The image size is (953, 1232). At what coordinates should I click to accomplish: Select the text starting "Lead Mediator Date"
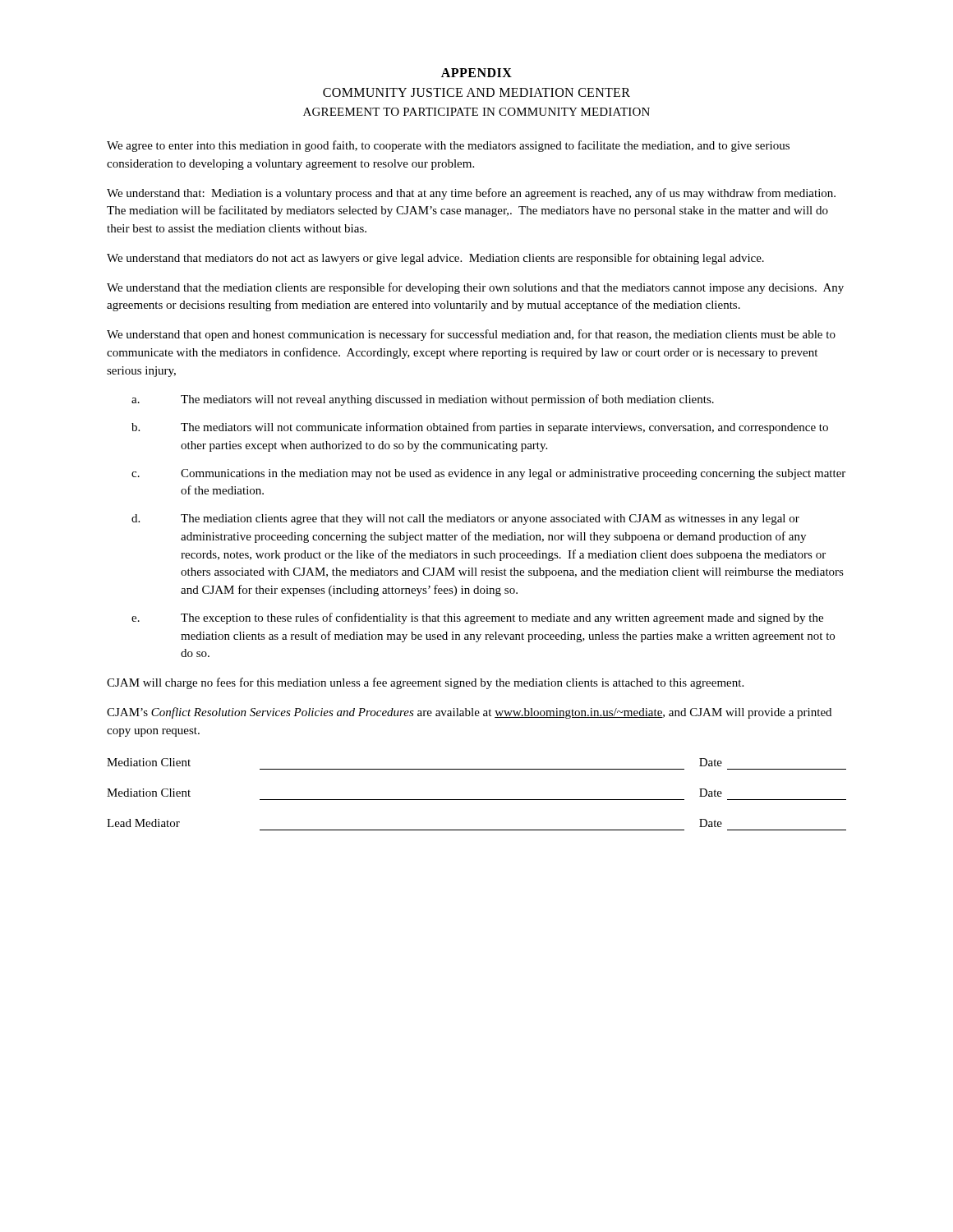[x=476, y=823]
